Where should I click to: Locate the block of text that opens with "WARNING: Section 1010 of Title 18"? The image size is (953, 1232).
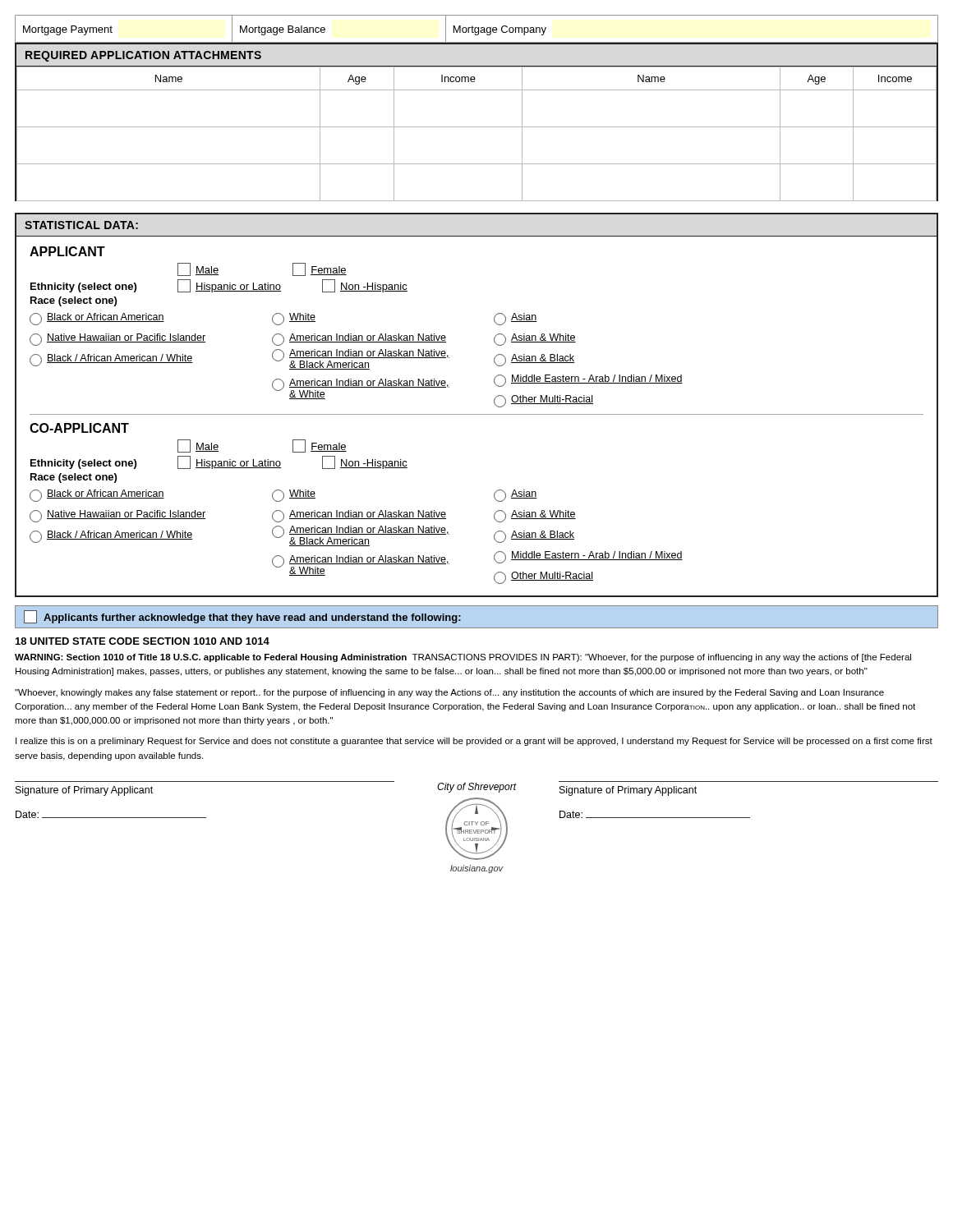click(463, 664)
